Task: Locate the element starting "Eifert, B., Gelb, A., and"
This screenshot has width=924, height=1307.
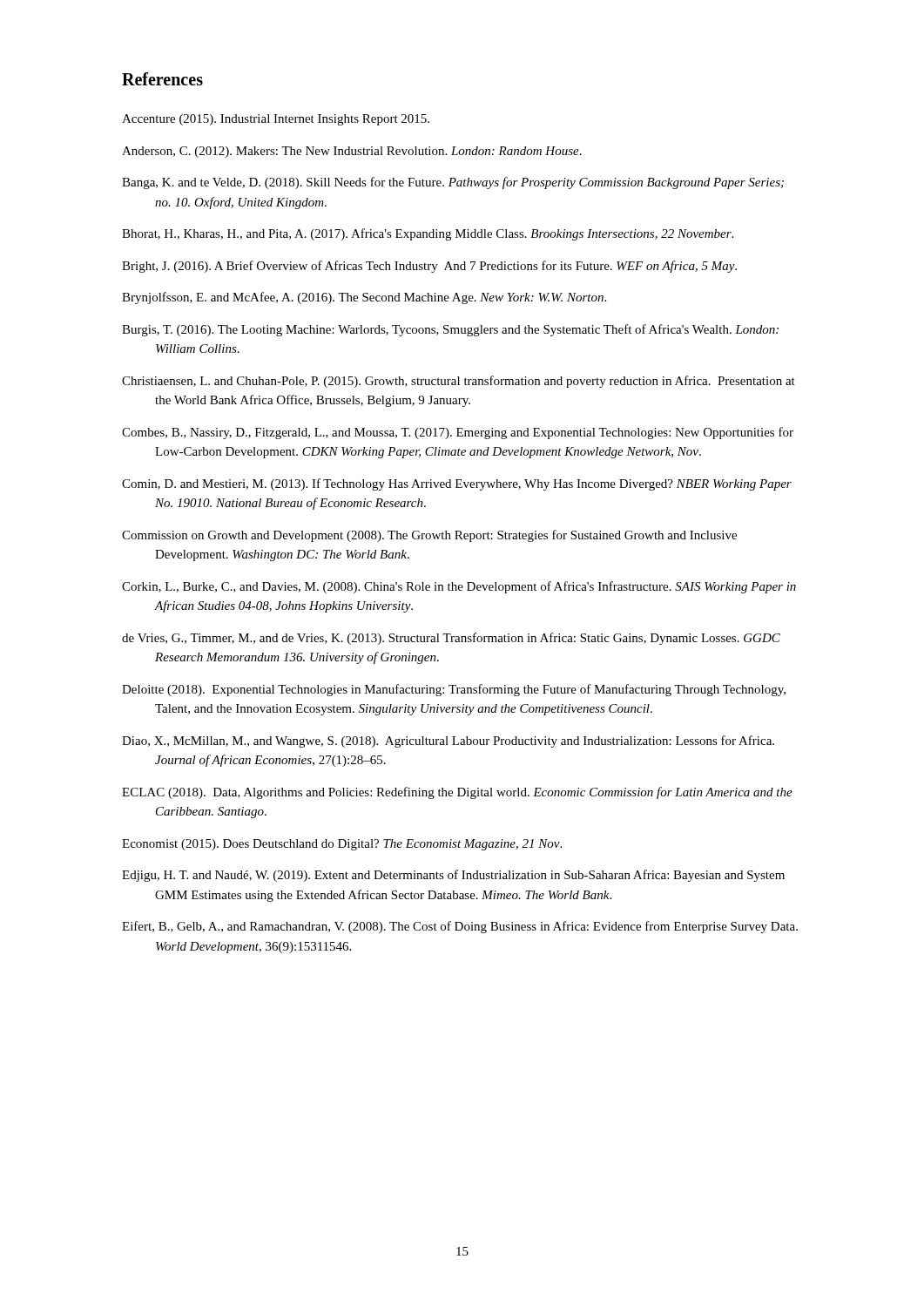Action: tap(460, 936)
